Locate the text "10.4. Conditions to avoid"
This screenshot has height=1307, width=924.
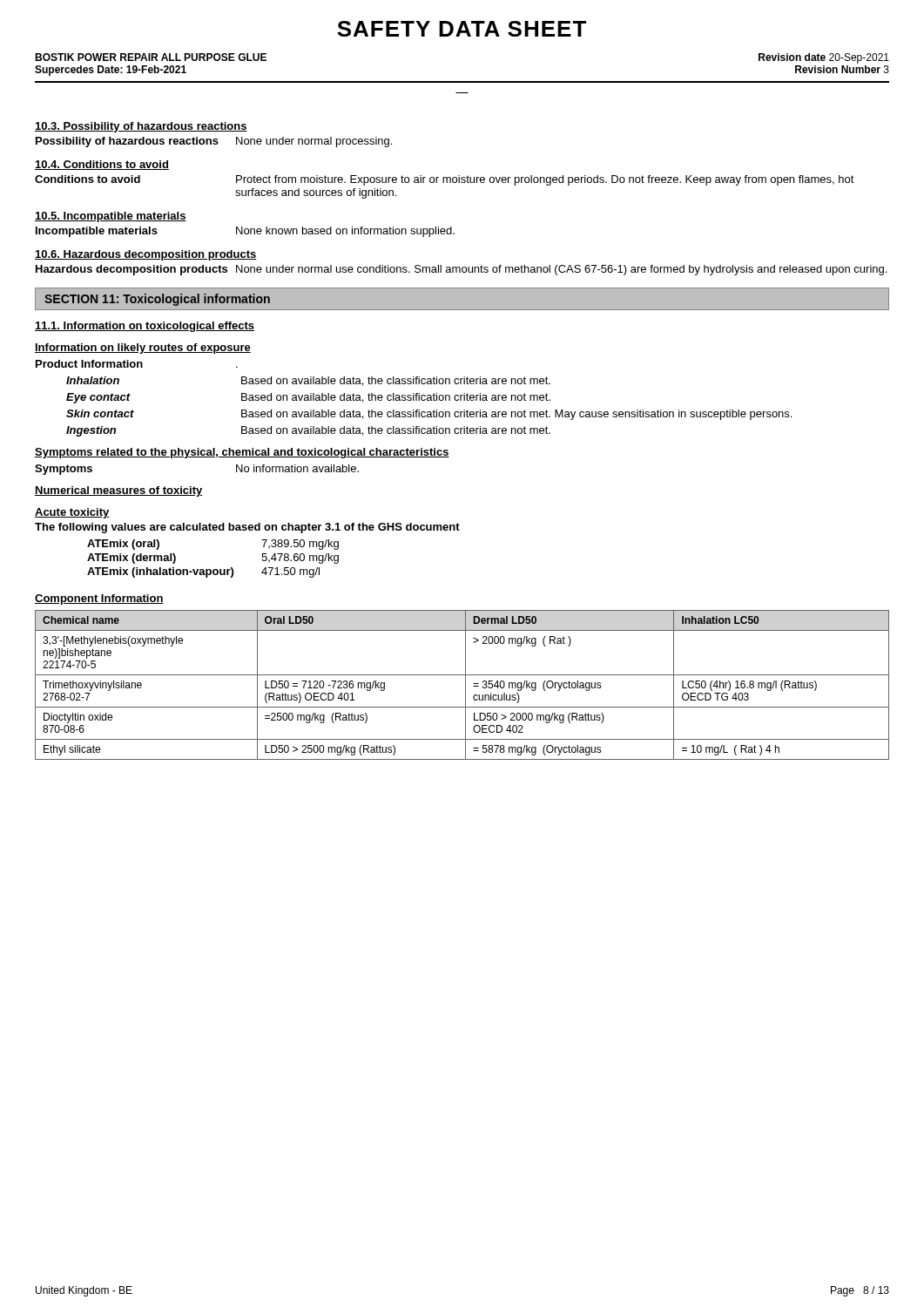coord(102,164)
